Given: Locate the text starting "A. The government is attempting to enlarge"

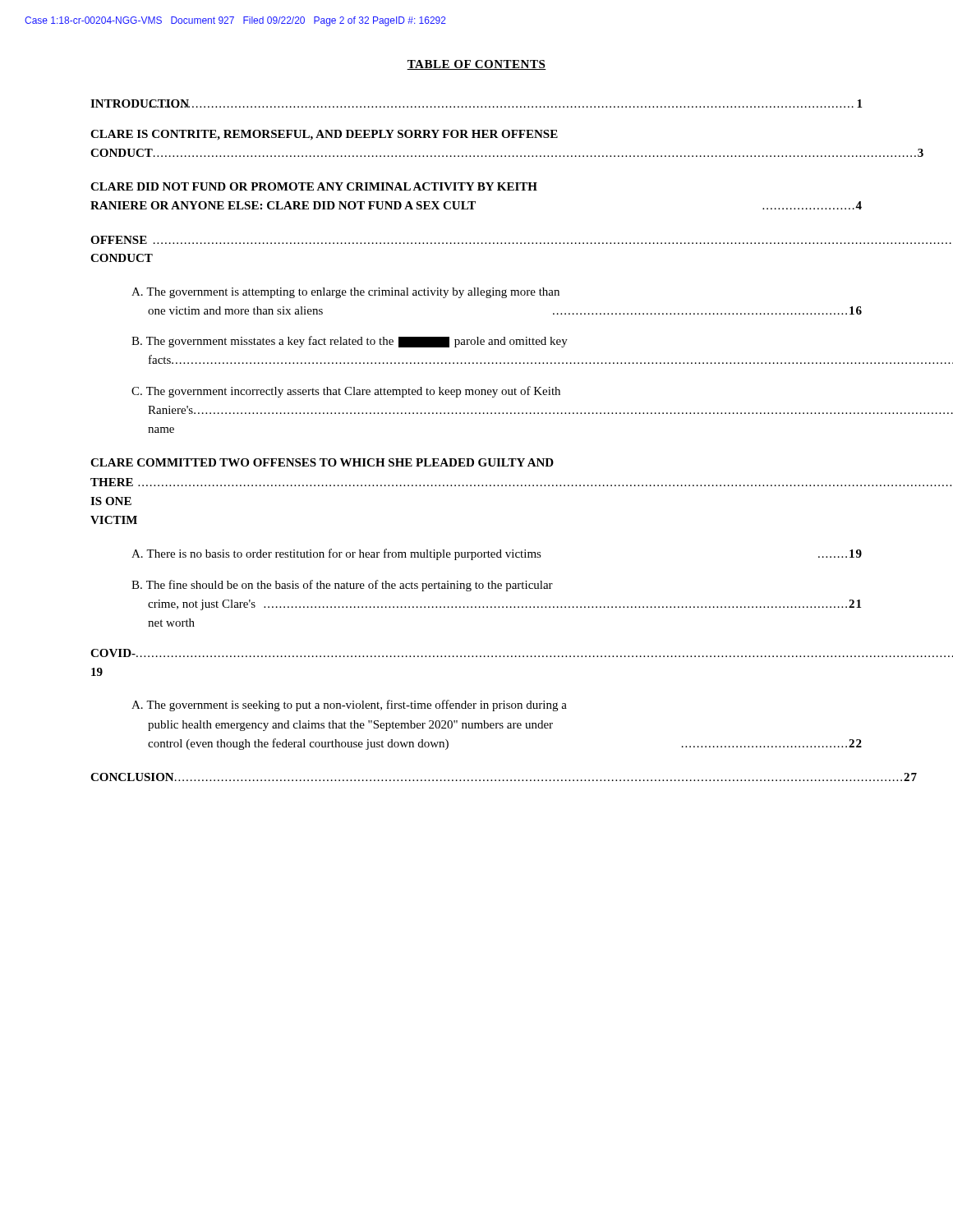Looking at the screenshot, I should tap(497, 301).
